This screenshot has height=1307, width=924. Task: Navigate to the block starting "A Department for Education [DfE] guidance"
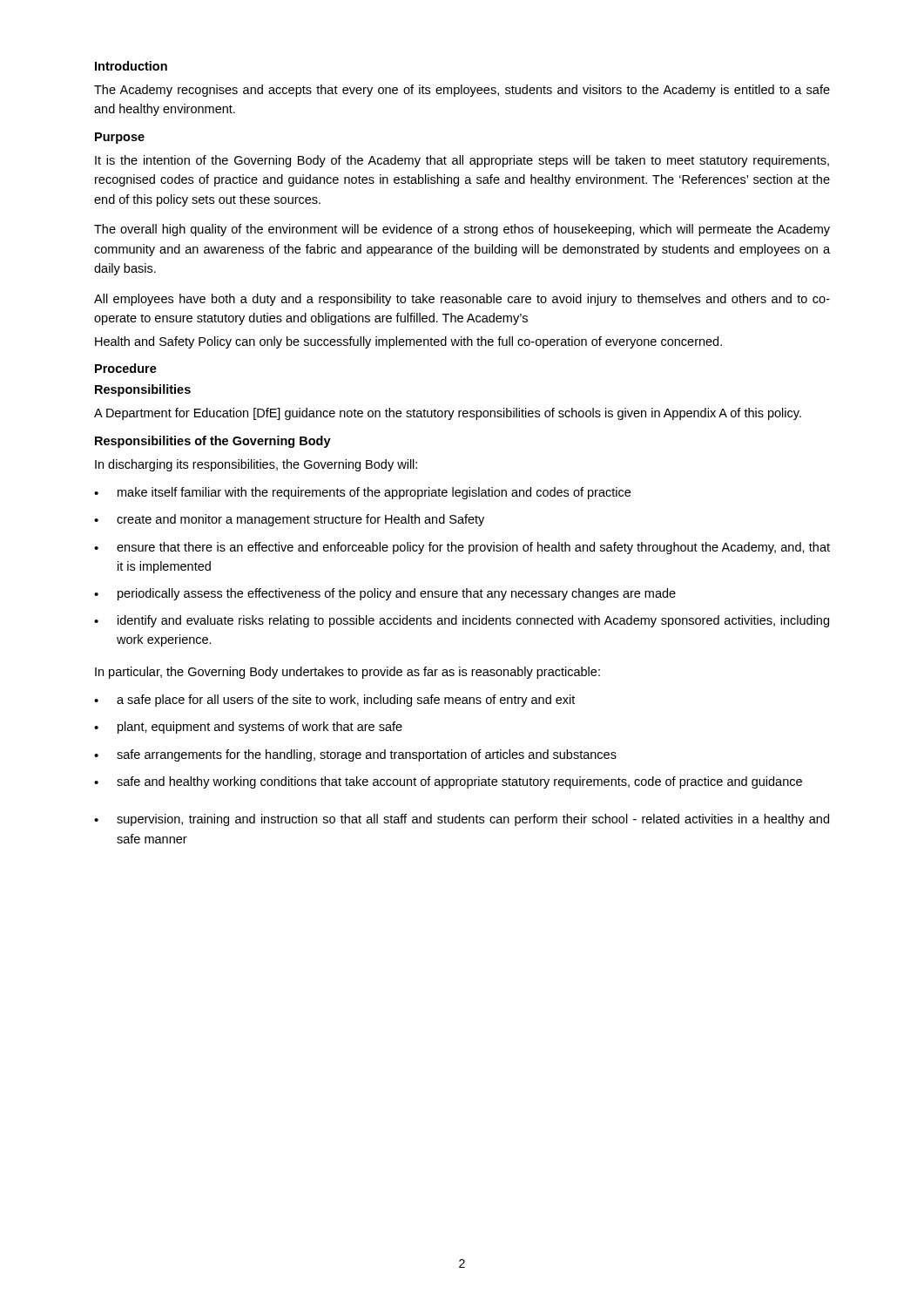point(448,413)
